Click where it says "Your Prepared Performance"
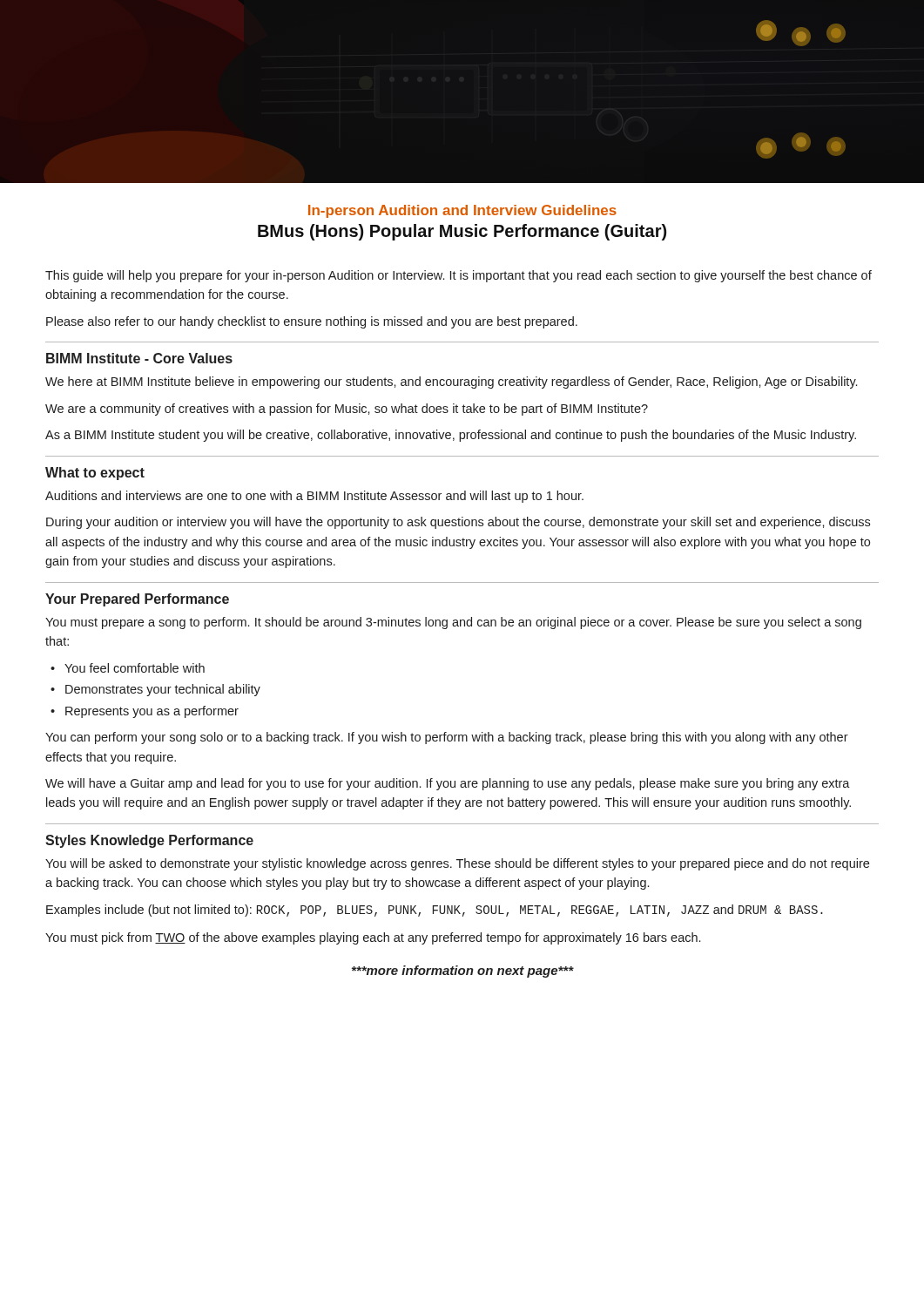The width and height of the screenshot is (924, 1307). (x=137, y=599)
